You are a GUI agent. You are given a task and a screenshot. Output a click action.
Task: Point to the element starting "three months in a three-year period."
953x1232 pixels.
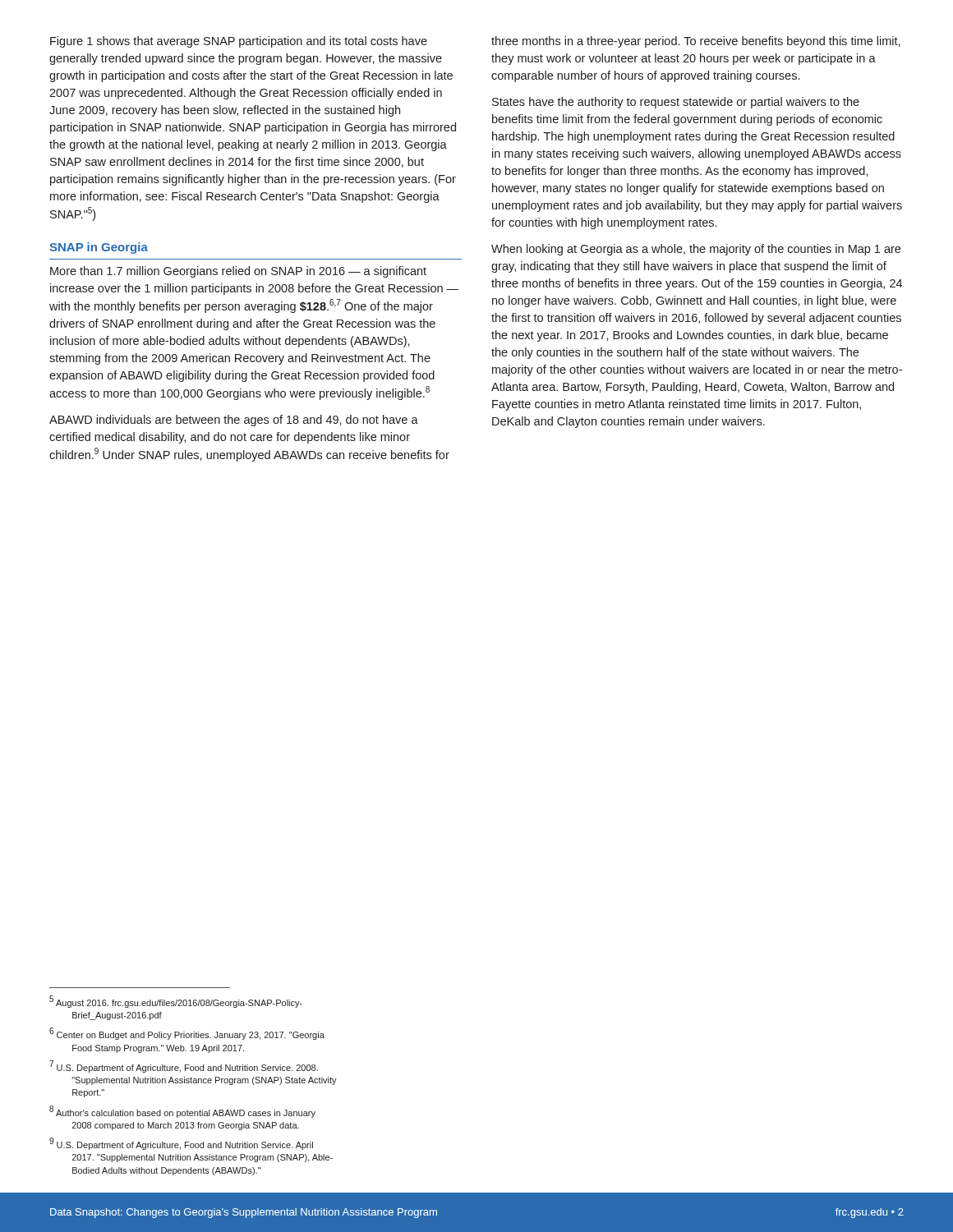pos(698,232)
